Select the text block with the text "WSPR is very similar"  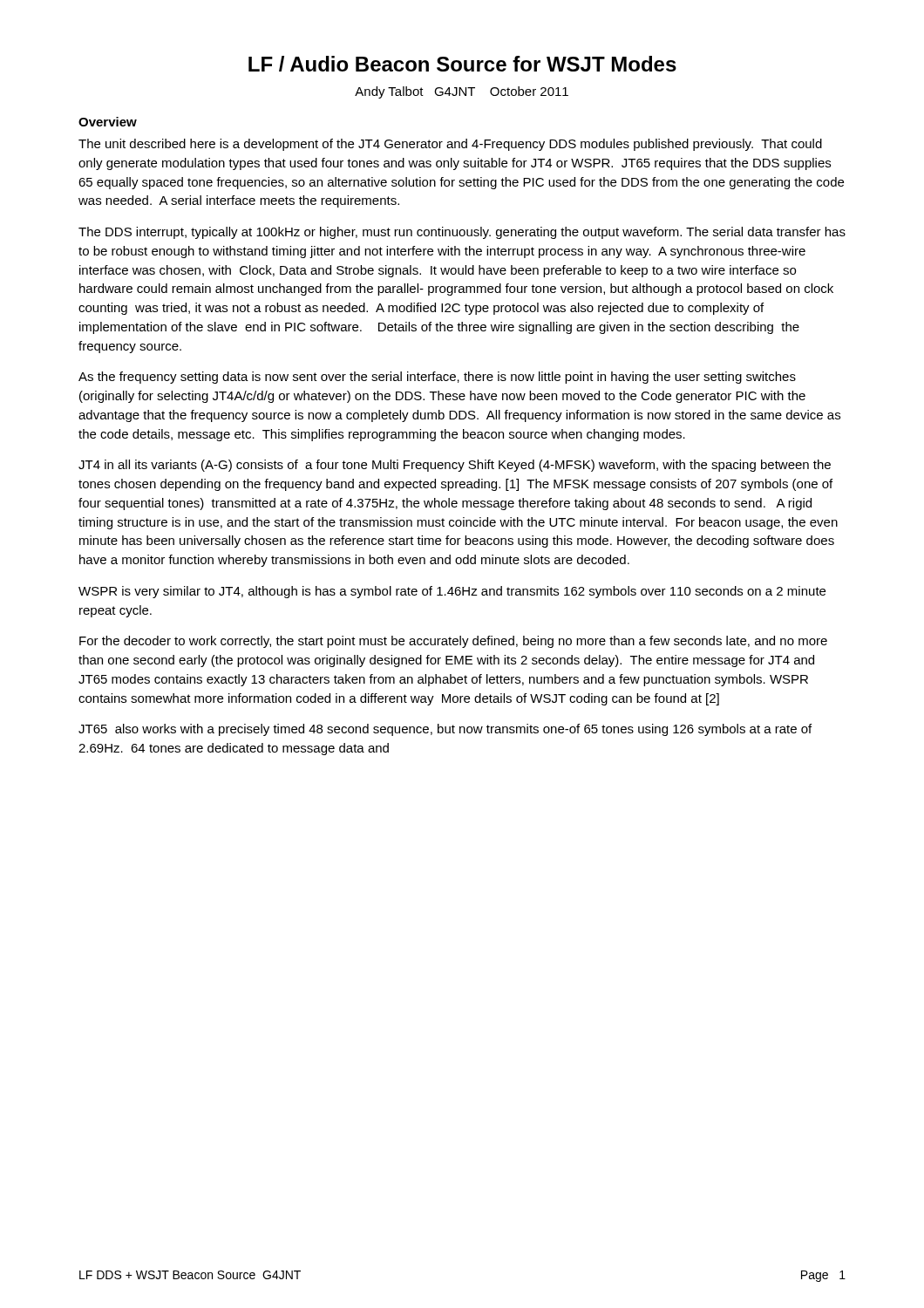coord(452,600)
